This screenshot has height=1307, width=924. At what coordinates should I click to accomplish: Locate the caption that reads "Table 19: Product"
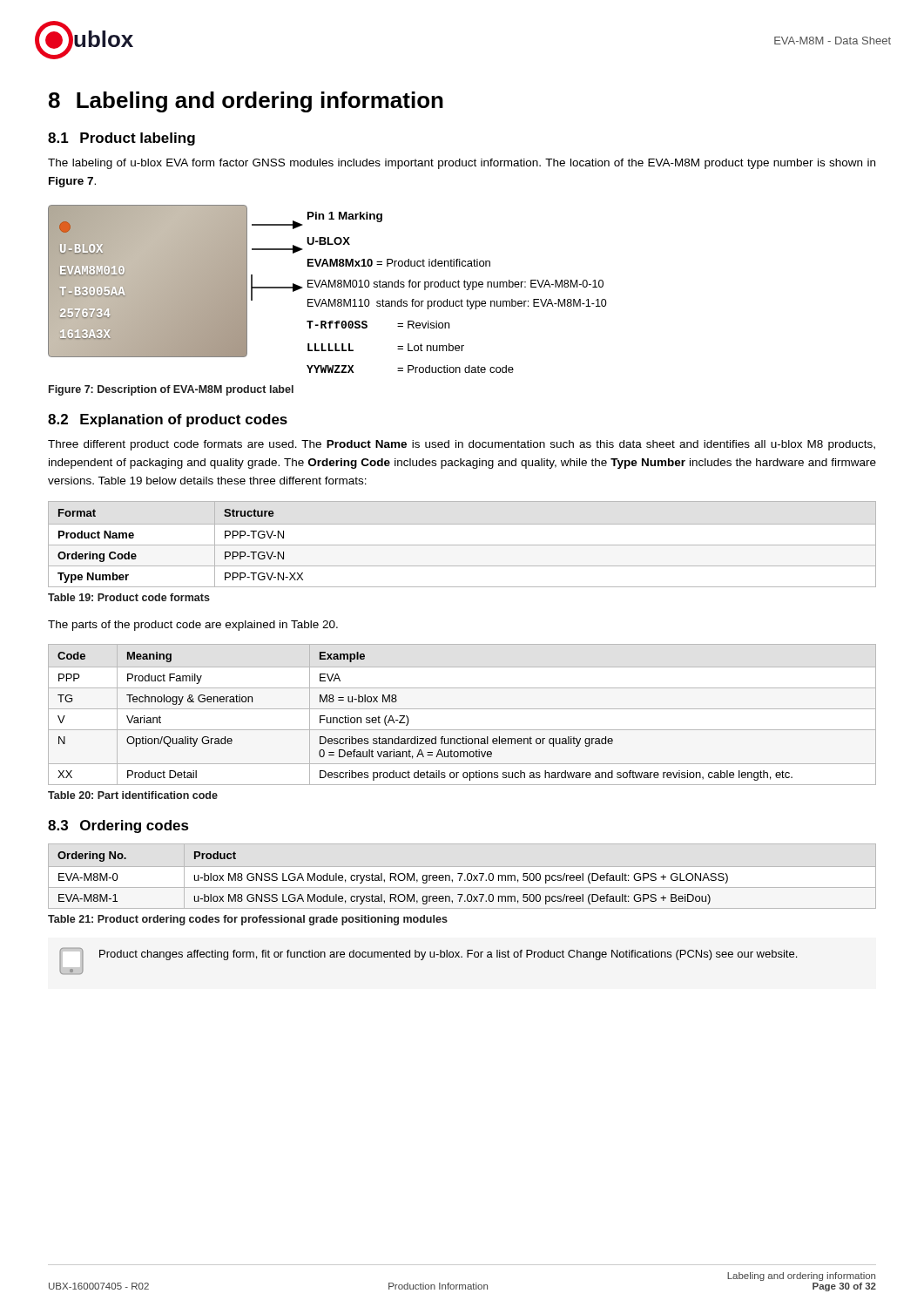click(x=129, y=597)
